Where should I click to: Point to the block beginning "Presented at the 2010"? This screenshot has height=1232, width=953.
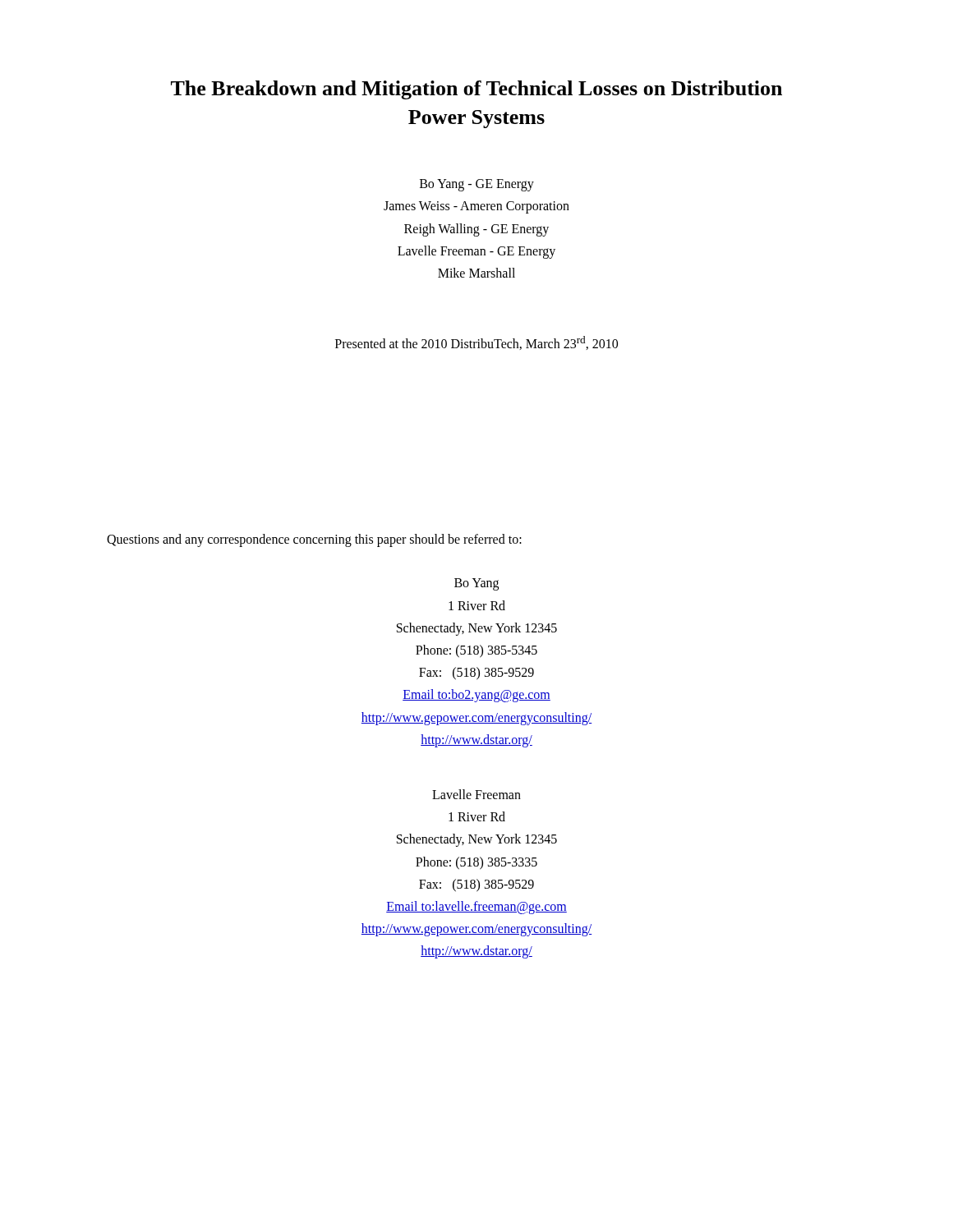pos(476,342)
